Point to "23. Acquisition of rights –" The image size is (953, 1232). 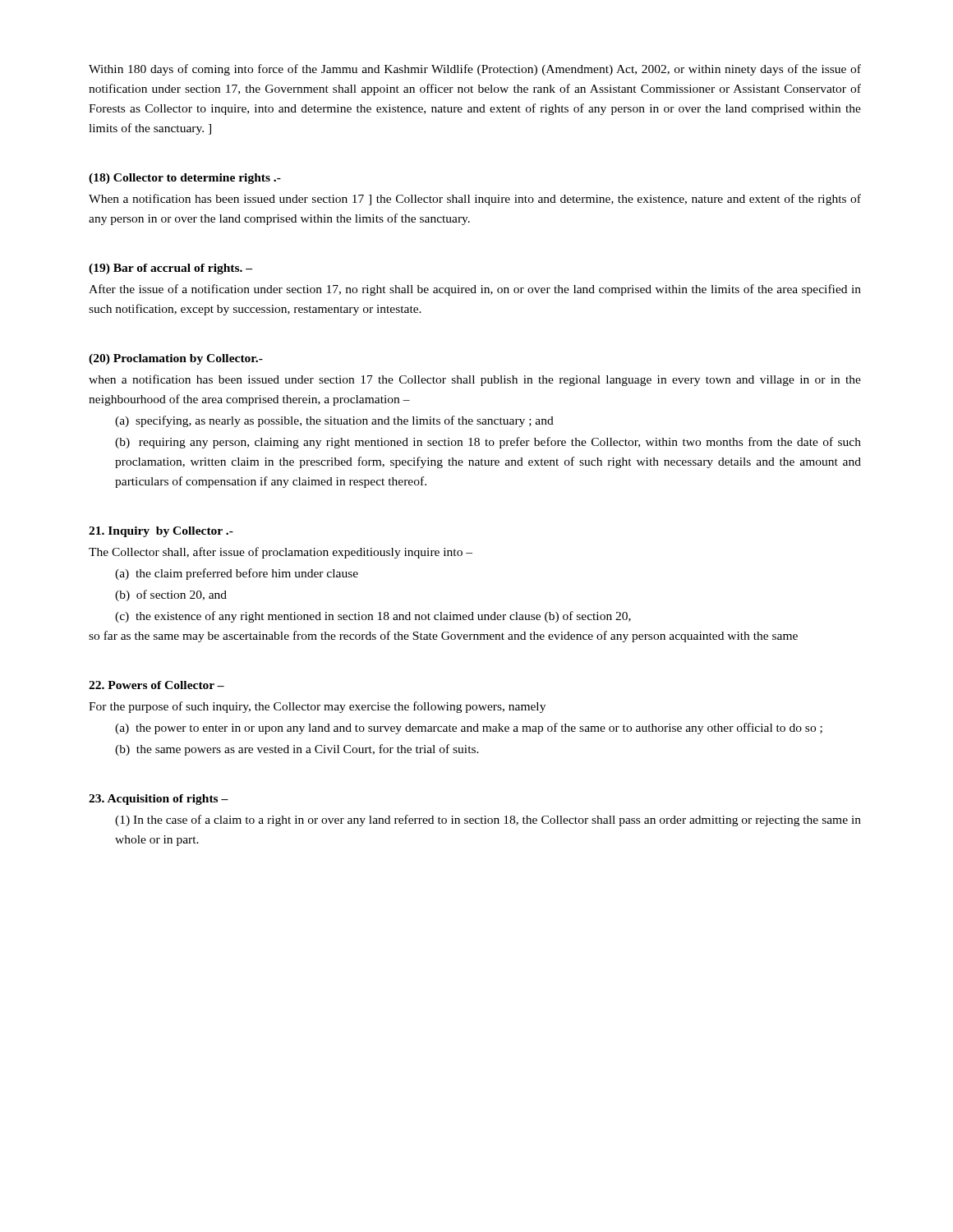point(158,798)
